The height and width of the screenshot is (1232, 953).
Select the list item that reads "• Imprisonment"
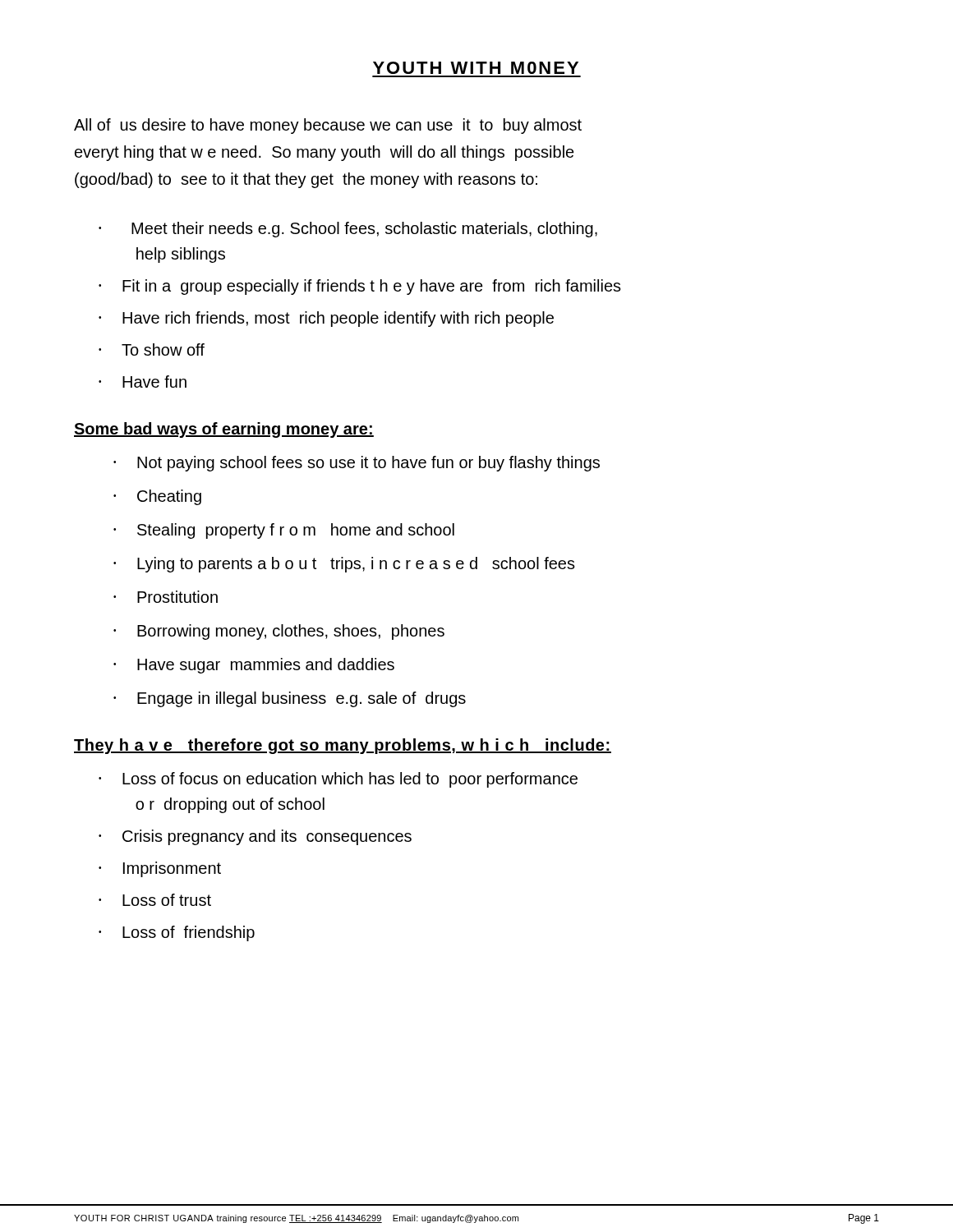pos(160,869)
